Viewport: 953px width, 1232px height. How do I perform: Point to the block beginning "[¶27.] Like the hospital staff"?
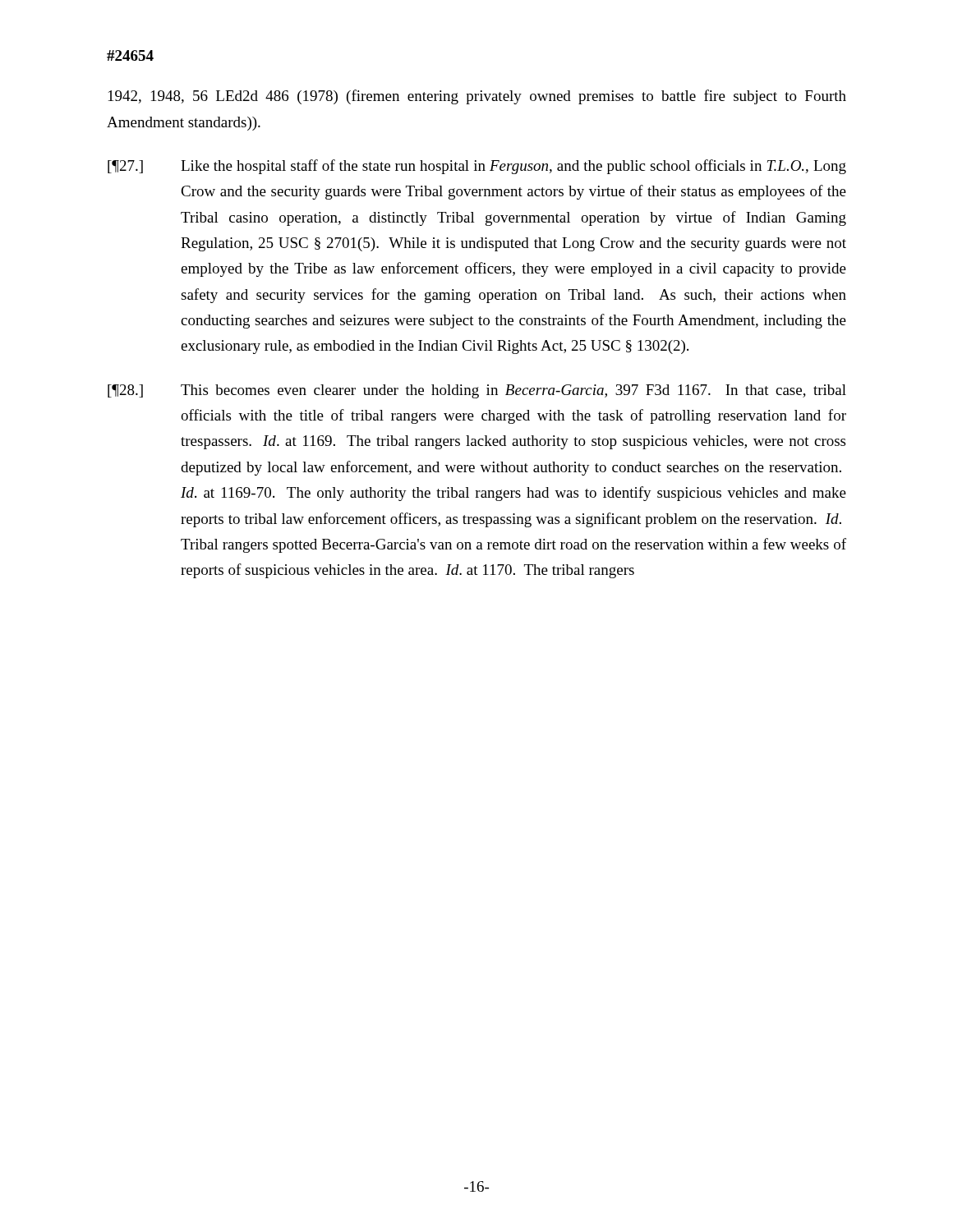[x=476, y=256]
